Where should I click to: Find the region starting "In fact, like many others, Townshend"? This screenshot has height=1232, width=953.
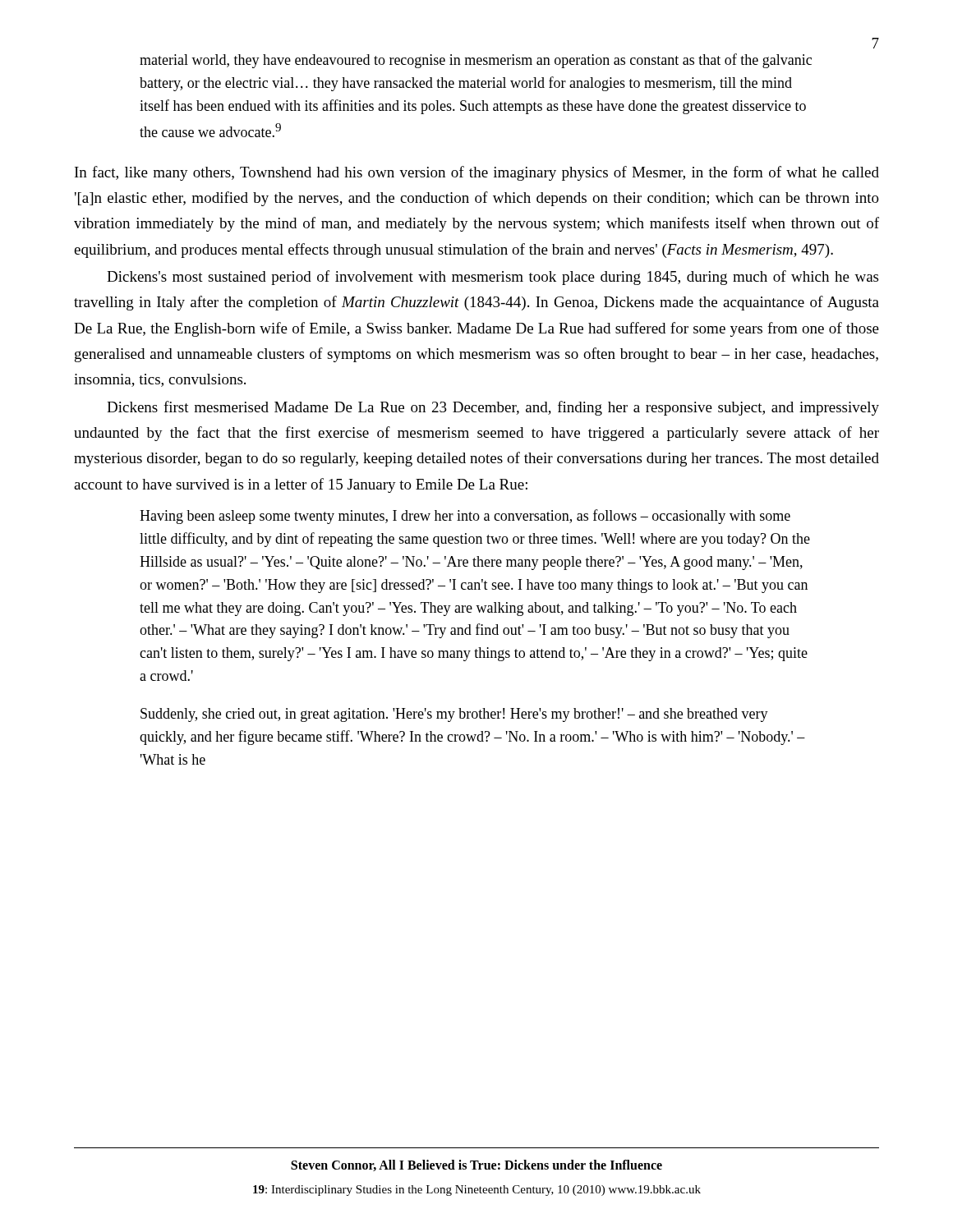476,210
